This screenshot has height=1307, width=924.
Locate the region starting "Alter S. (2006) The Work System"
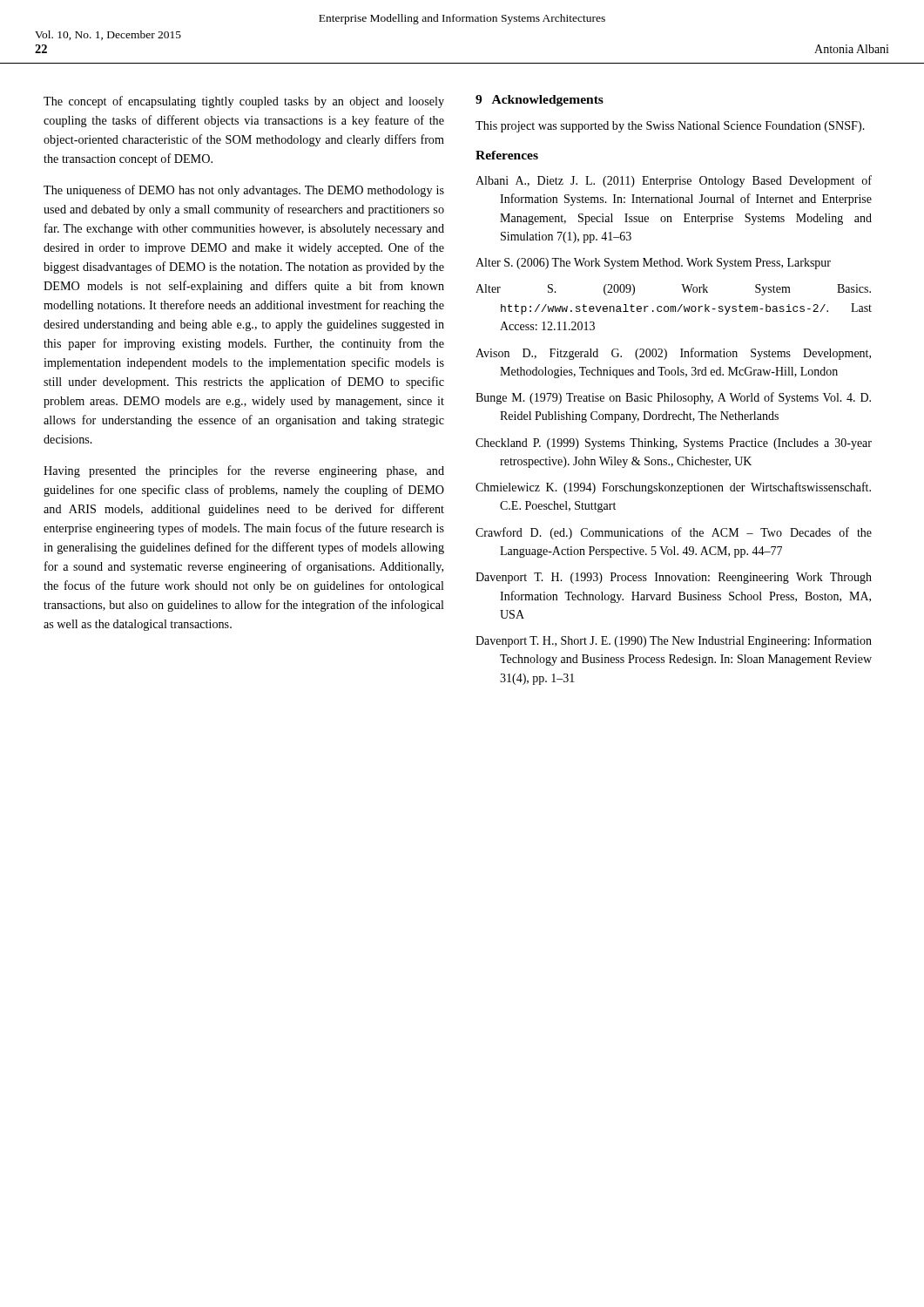pyautogui.click(x=653, y=263)
